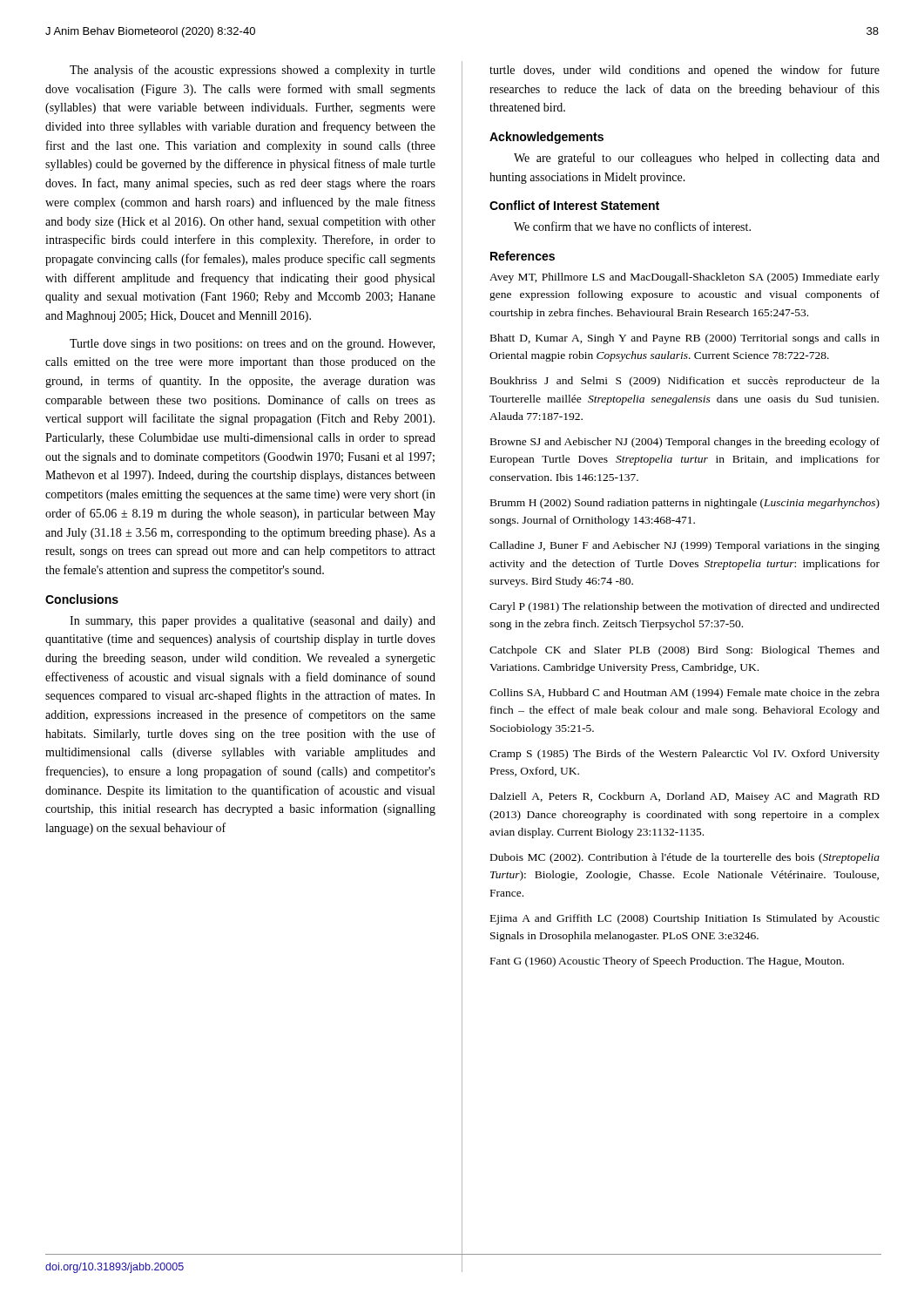
Task: Locate the element starting "Brumm H (2002) Sound"
Action: [x=684, y=512]
